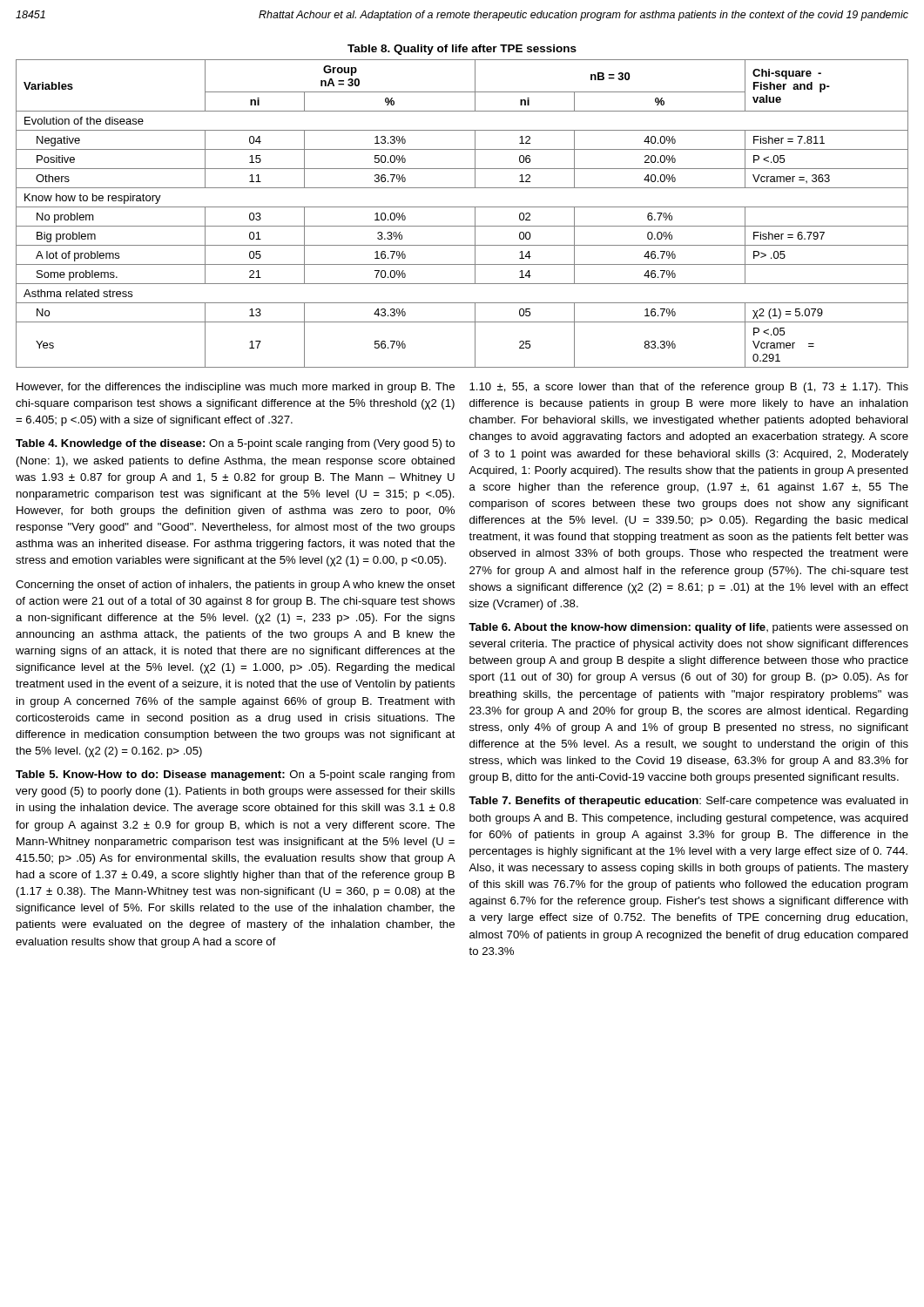Select the table that reads "Asthma related stress"
This screenshot has height=1307, width=924.
point(462,213)
